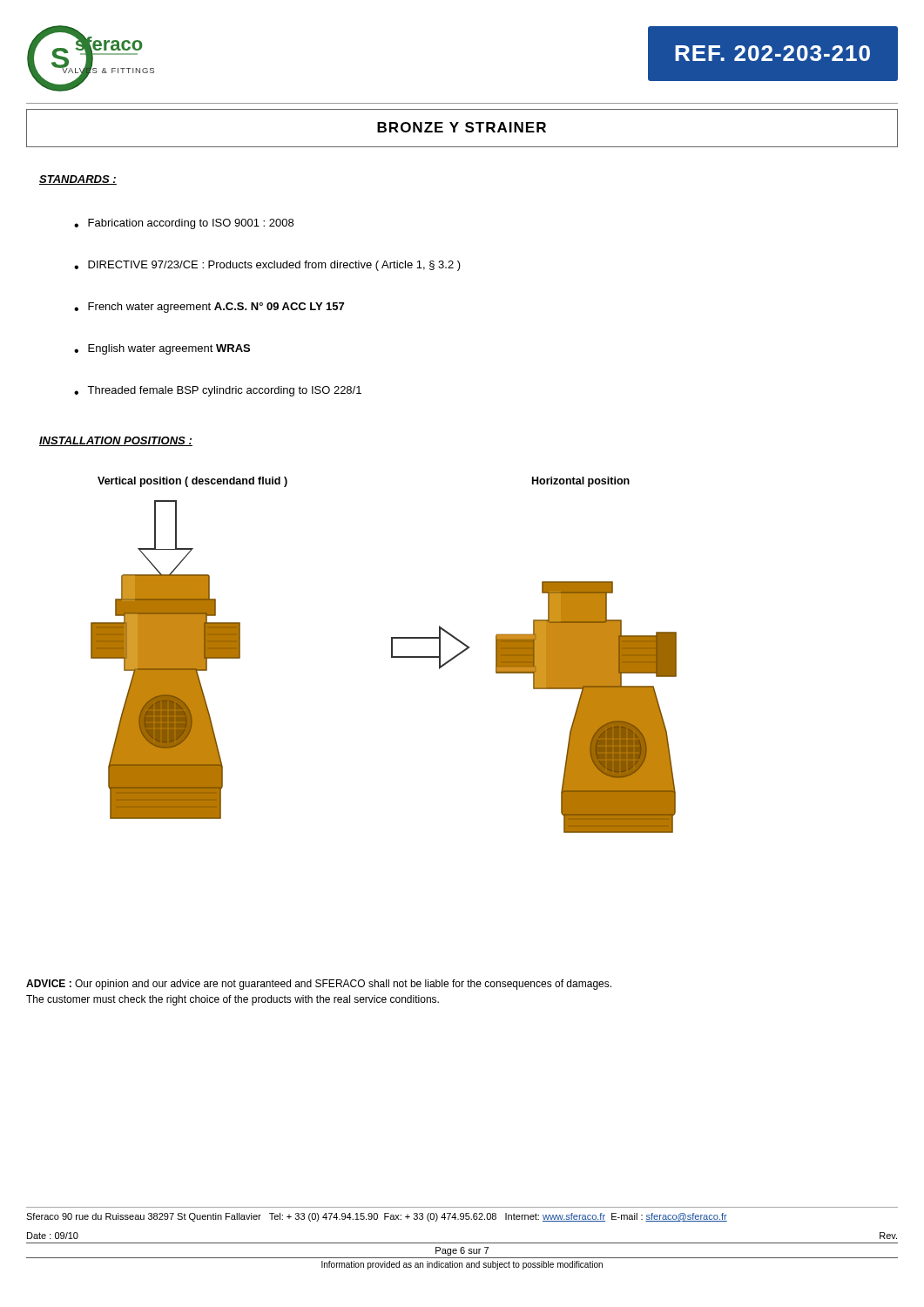Locate the list item that says "• English water agreement WRAS"
This screenshot has width=924, height=1307.
pyautogui.click(x=162, y=350)
